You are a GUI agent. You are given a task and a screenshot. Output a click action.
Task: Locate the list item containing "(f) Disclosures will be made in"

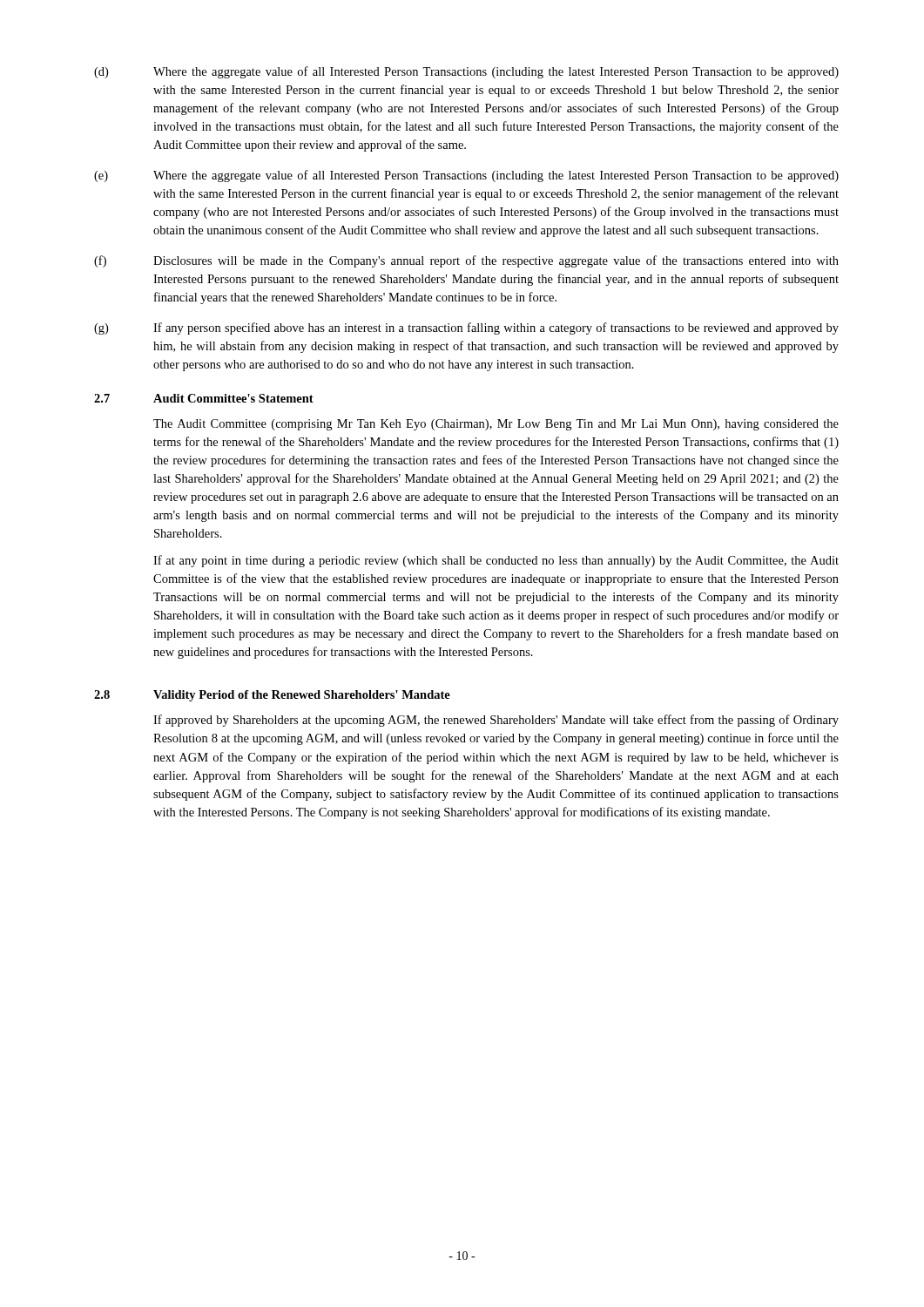462,279
